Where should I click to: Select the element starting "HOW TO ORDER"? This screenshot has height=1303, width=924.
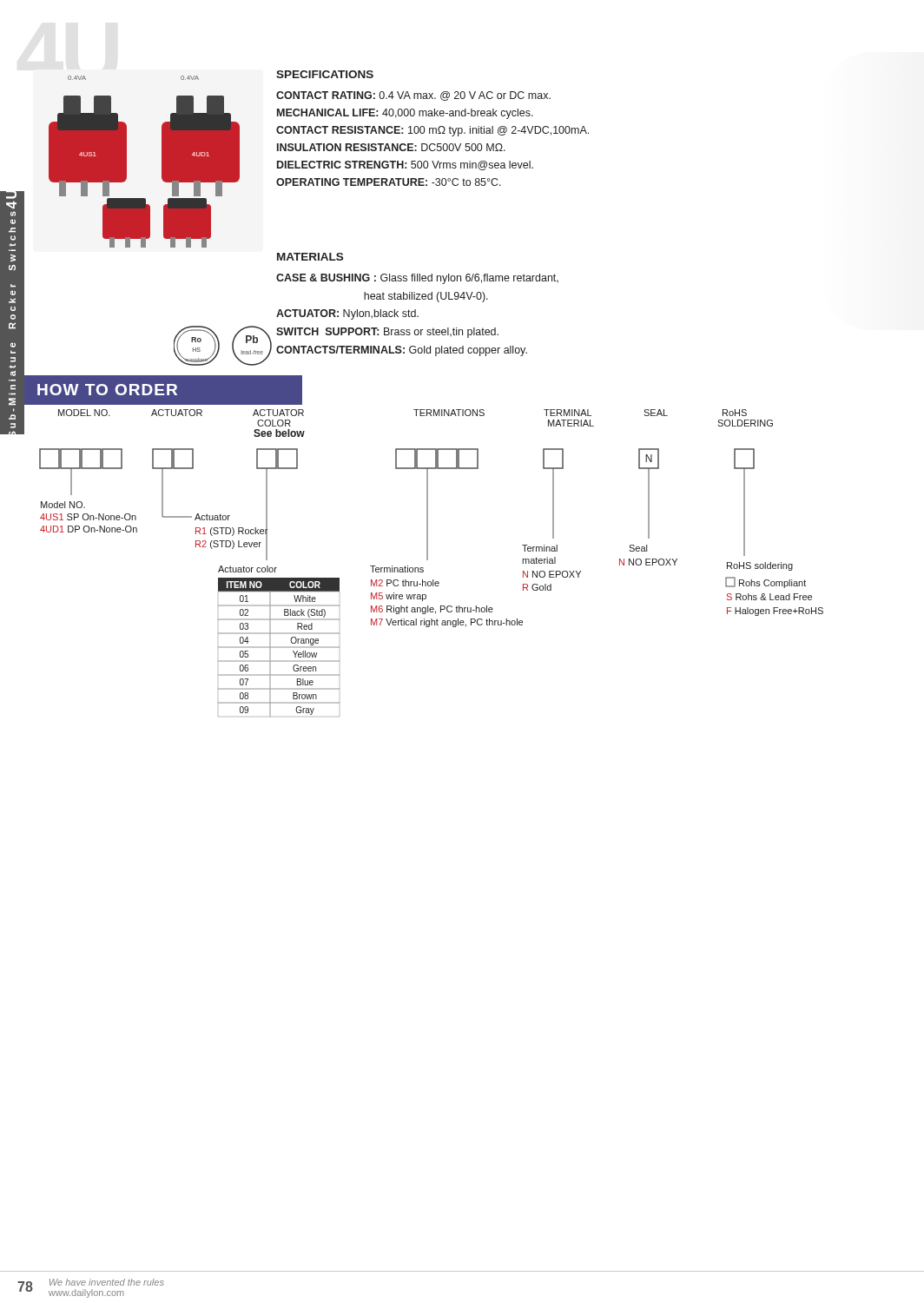[x=108, y=390]
